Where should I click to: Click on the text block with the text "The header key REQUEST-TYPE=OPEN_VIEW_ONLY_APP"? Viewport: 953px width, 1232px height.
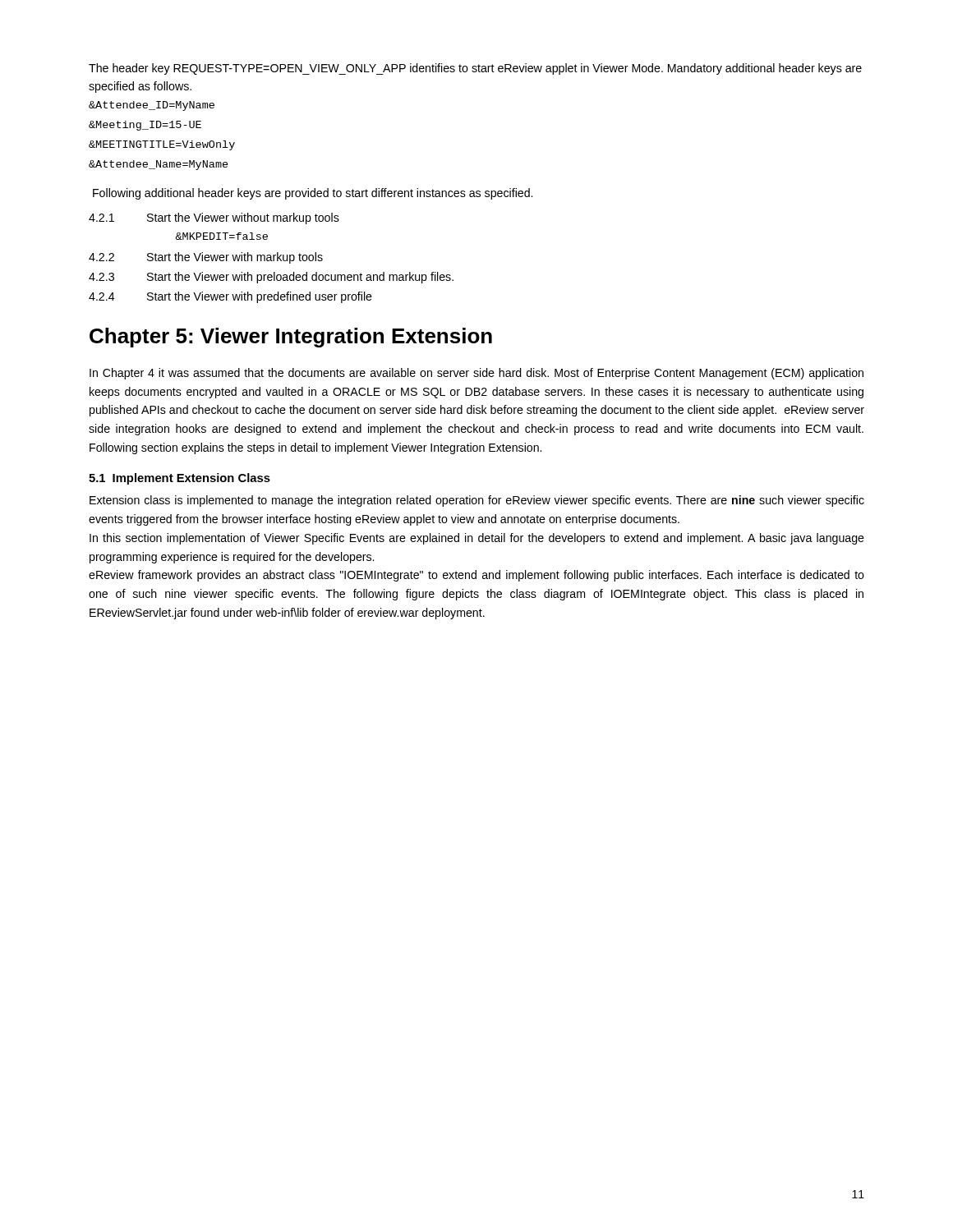coord(475,69)
